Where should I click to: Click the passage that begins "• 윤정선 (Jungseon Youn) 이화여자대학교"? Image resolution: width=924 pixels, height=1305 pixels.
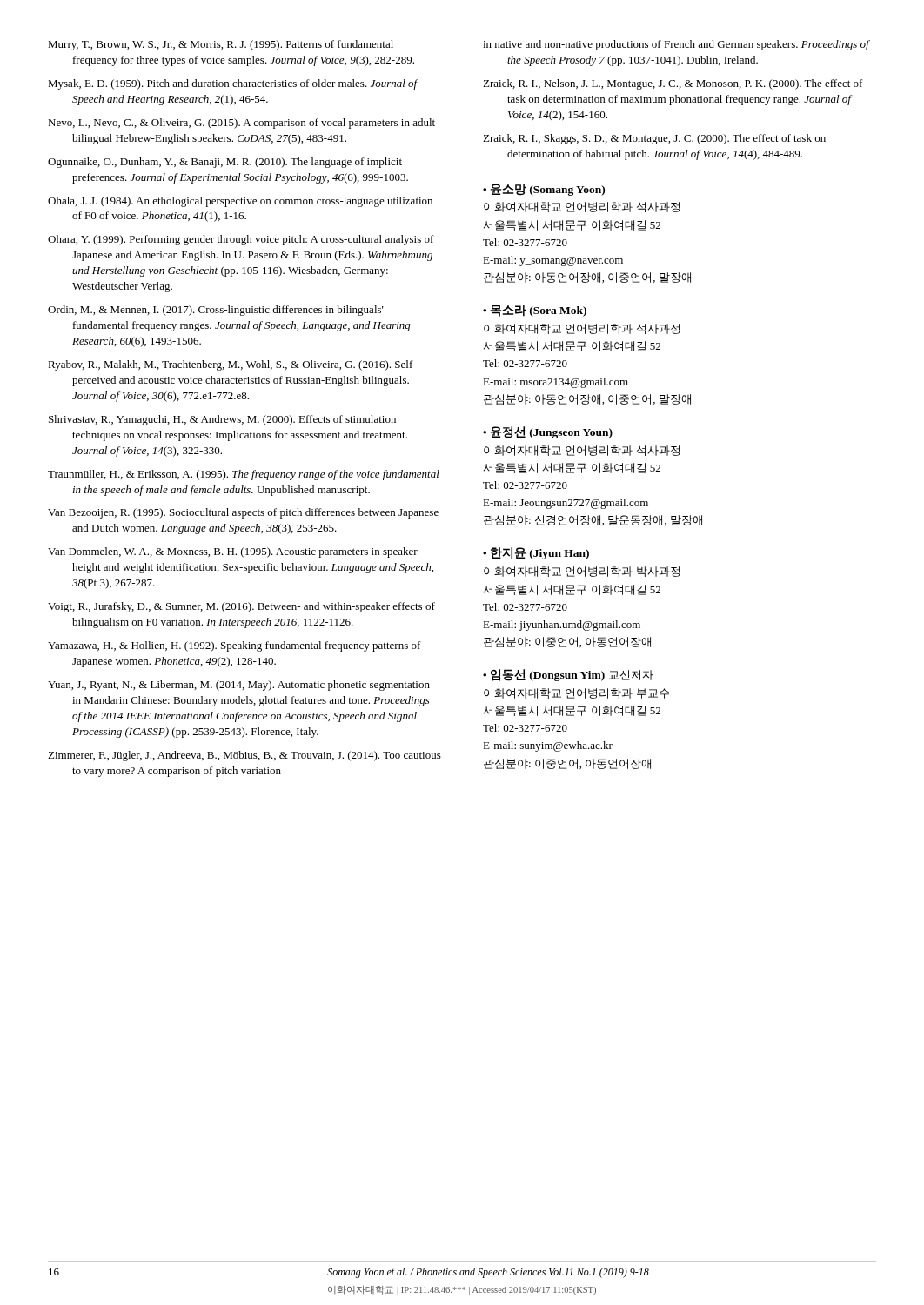pos(593,476)
